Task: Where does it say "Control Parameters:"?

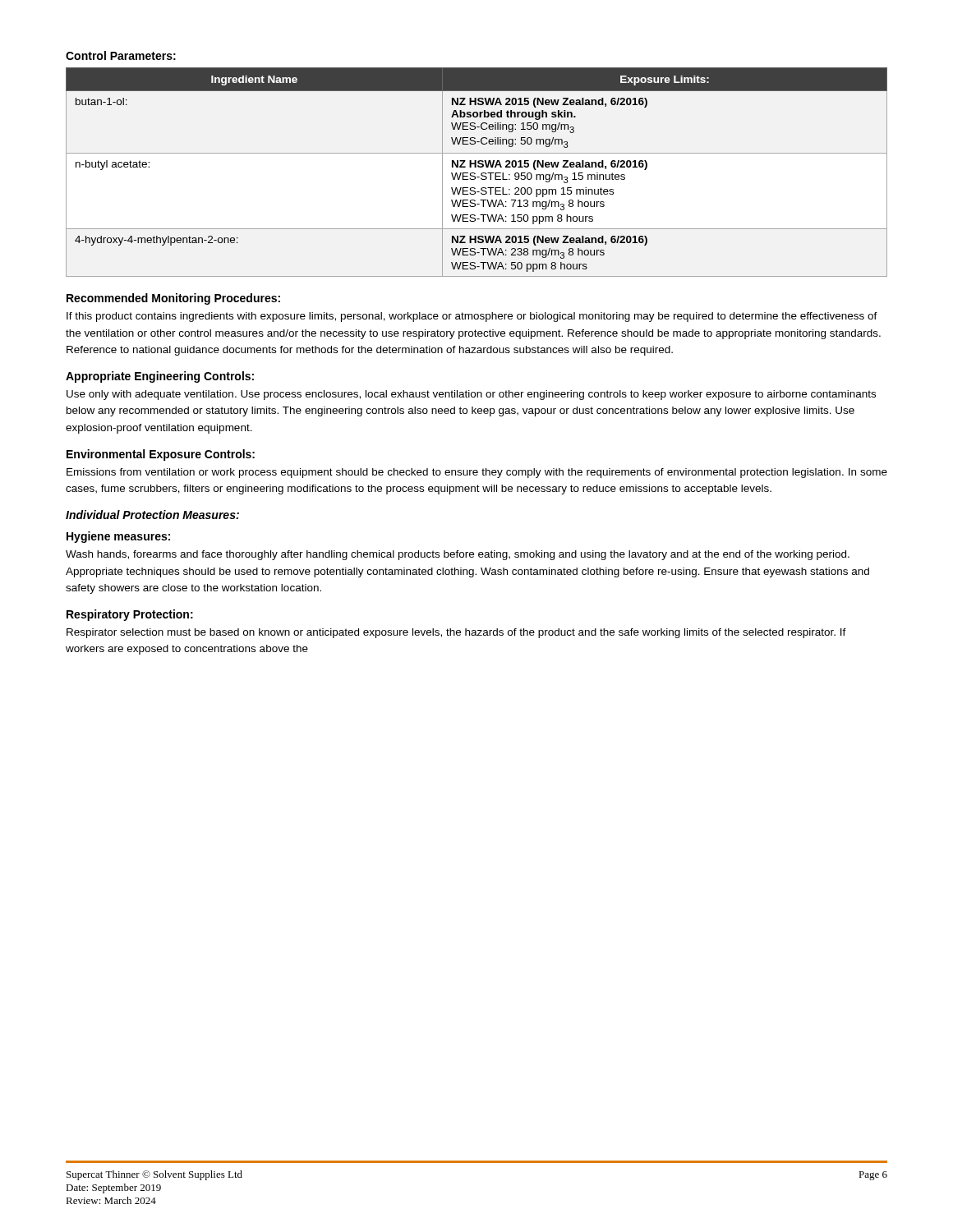Action: pos(121,56)
